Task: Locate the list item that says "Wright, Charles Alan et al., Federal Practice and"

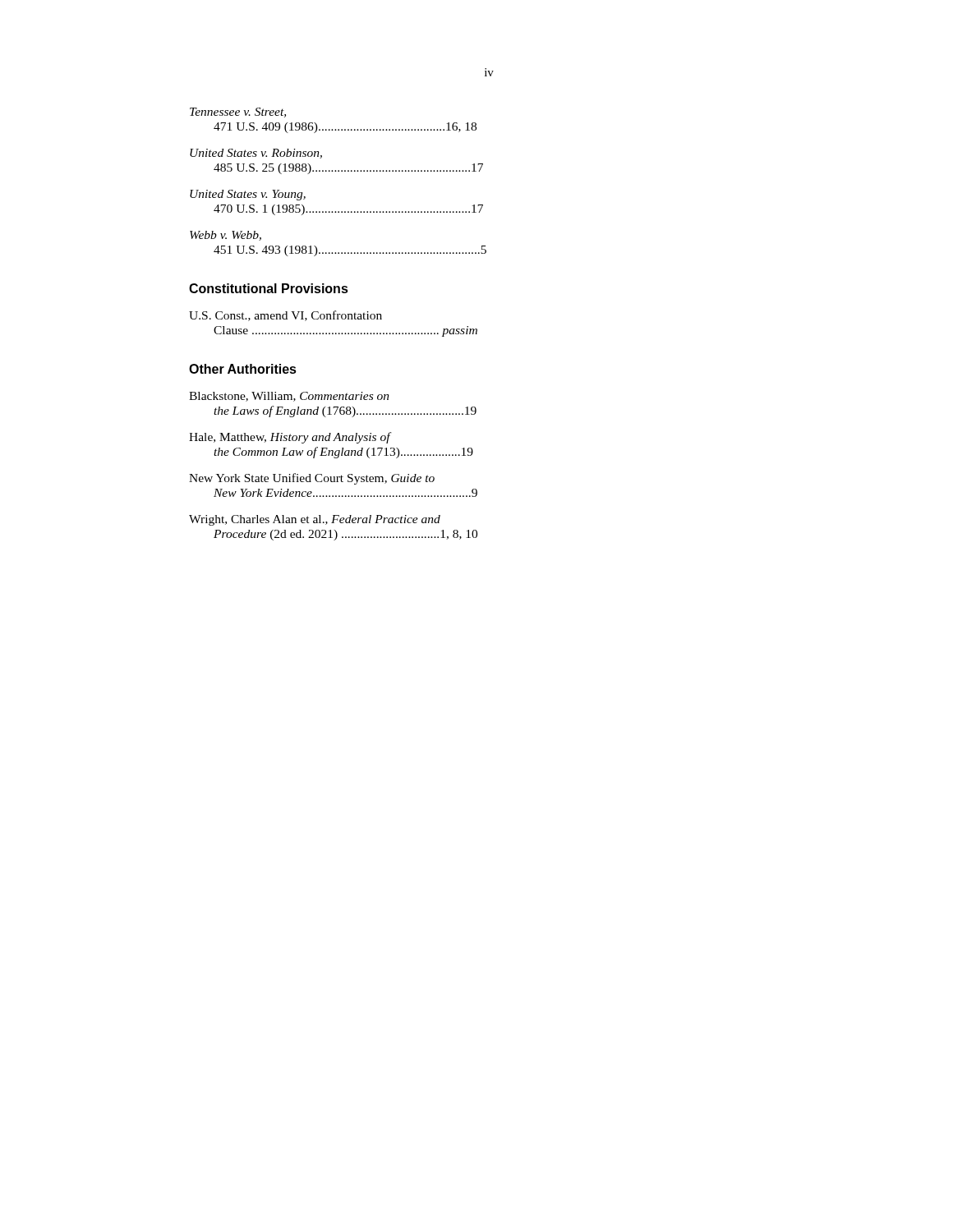Action: [315, 520]
